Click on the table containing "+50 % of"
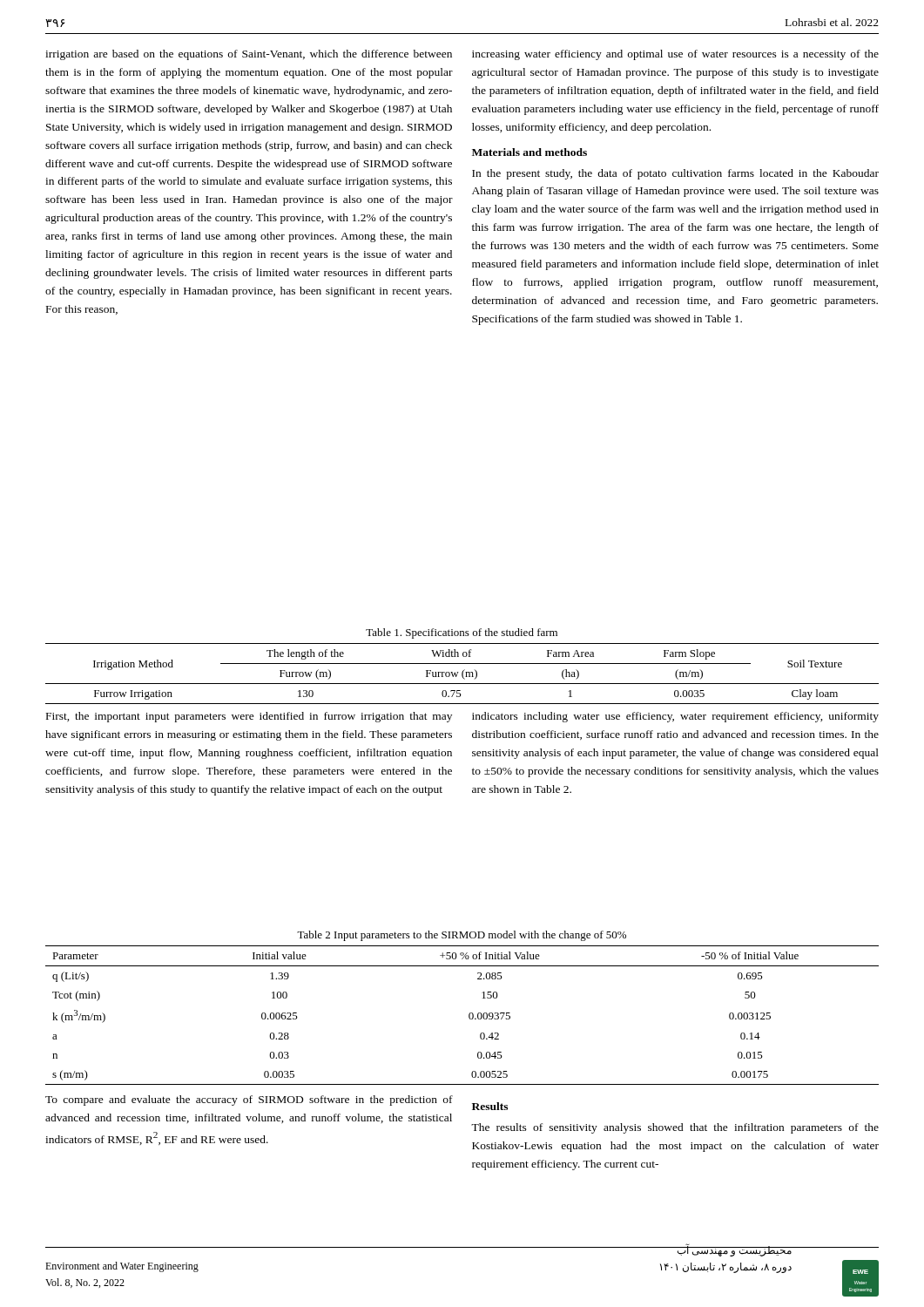924x1307 pixels. click(x=462, y=1015)
